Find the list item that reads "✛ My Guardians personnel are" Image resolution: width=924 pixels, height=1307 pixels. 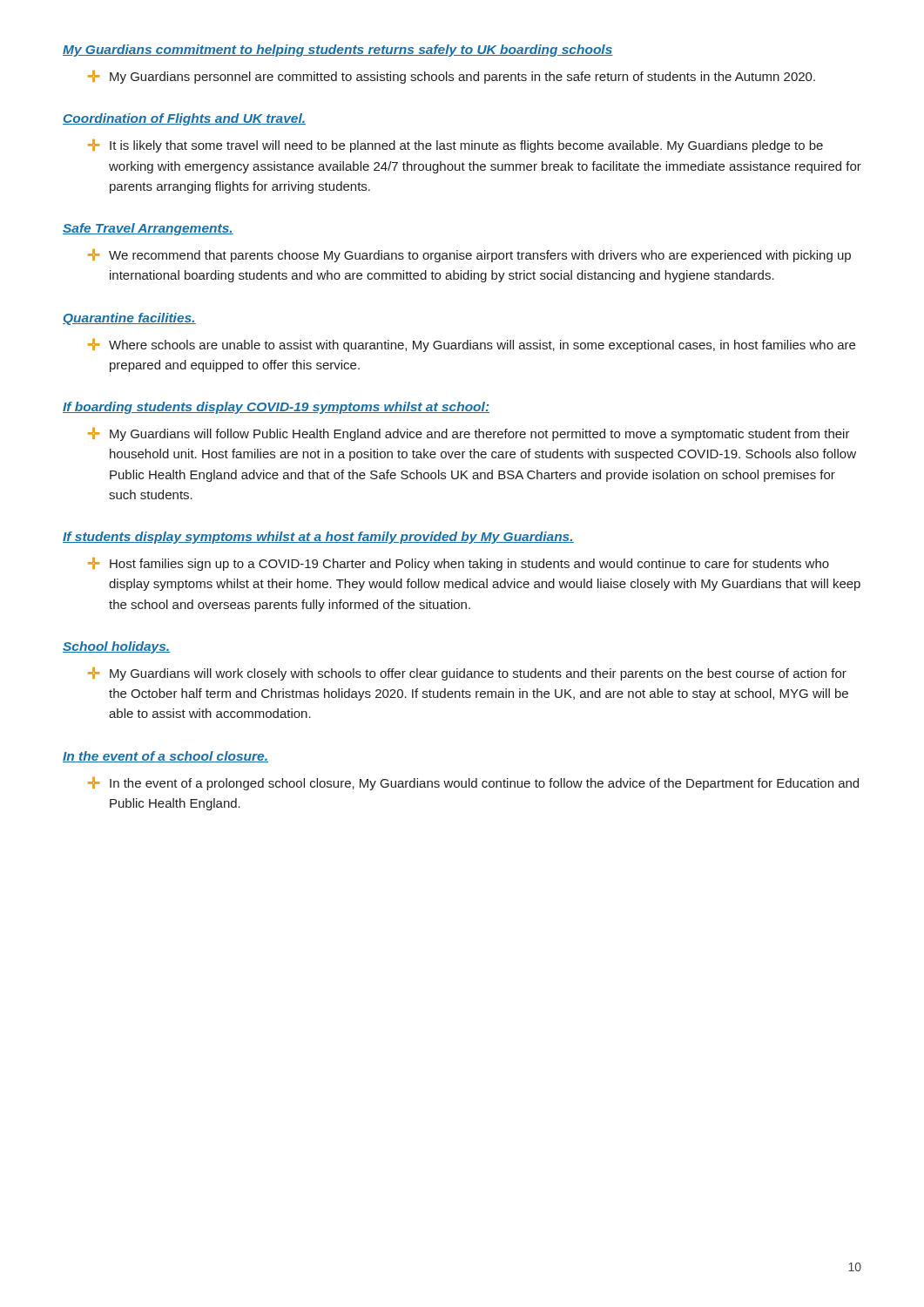pos(452,76)
